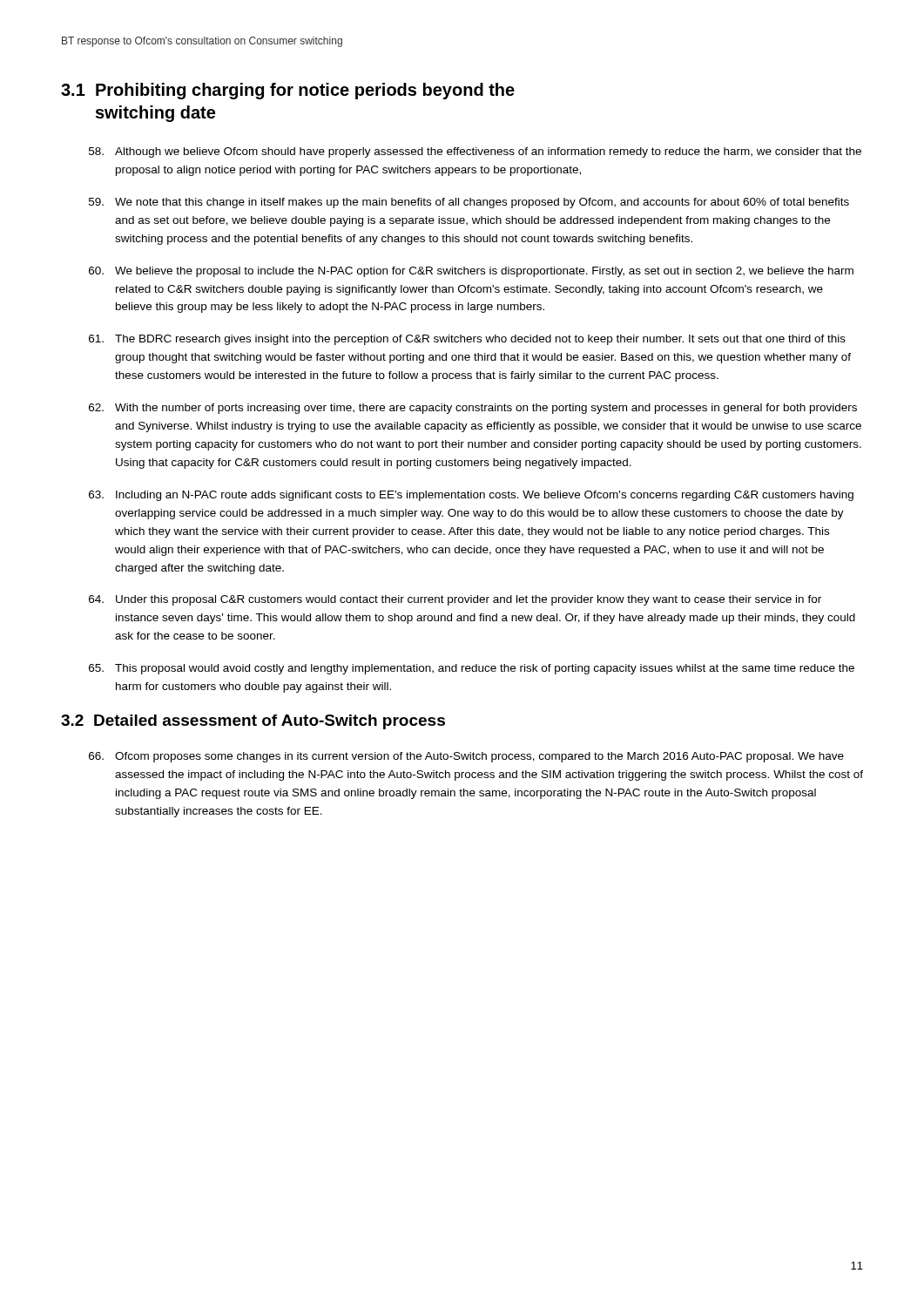
Task: Point to the passage starting "3.1 Prohibiting charging"
Action: pos(288,101)
